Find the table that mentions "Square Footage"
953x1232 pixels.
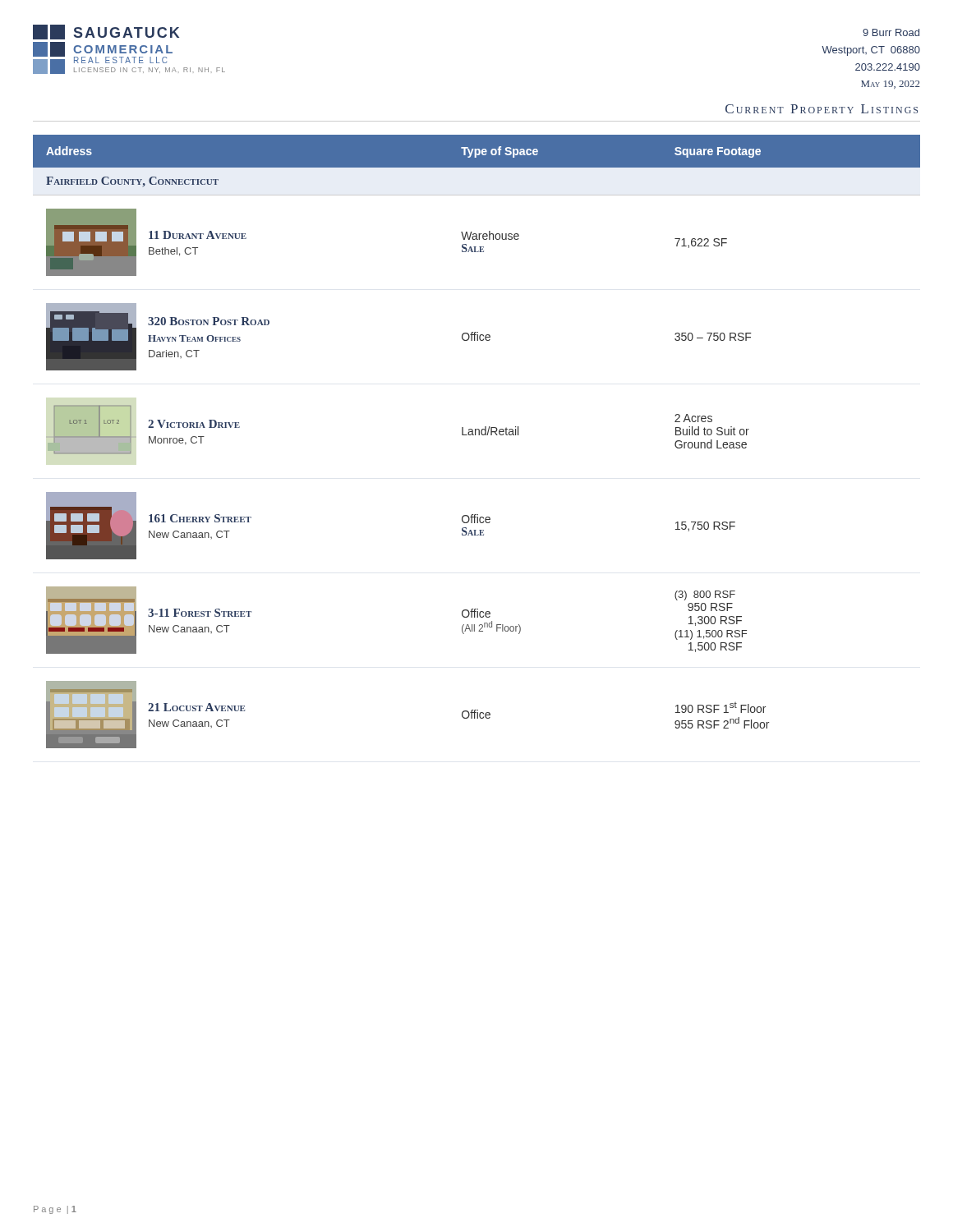coord(476,449)
